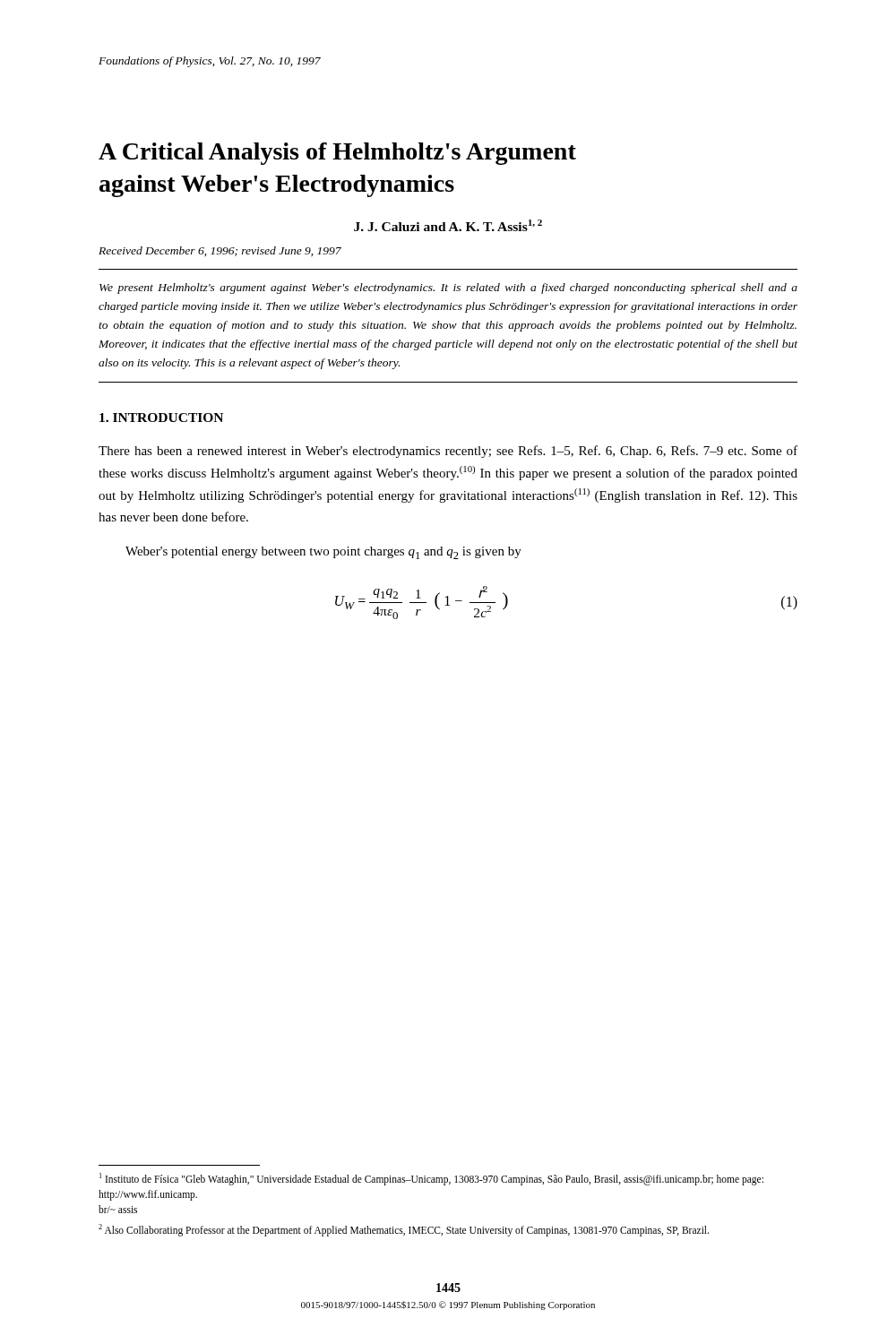Screen dimensions: 1344x896
Task: Click the passage that begins "There has been a renewed interest in"
Action: click(x=448, y=483)
